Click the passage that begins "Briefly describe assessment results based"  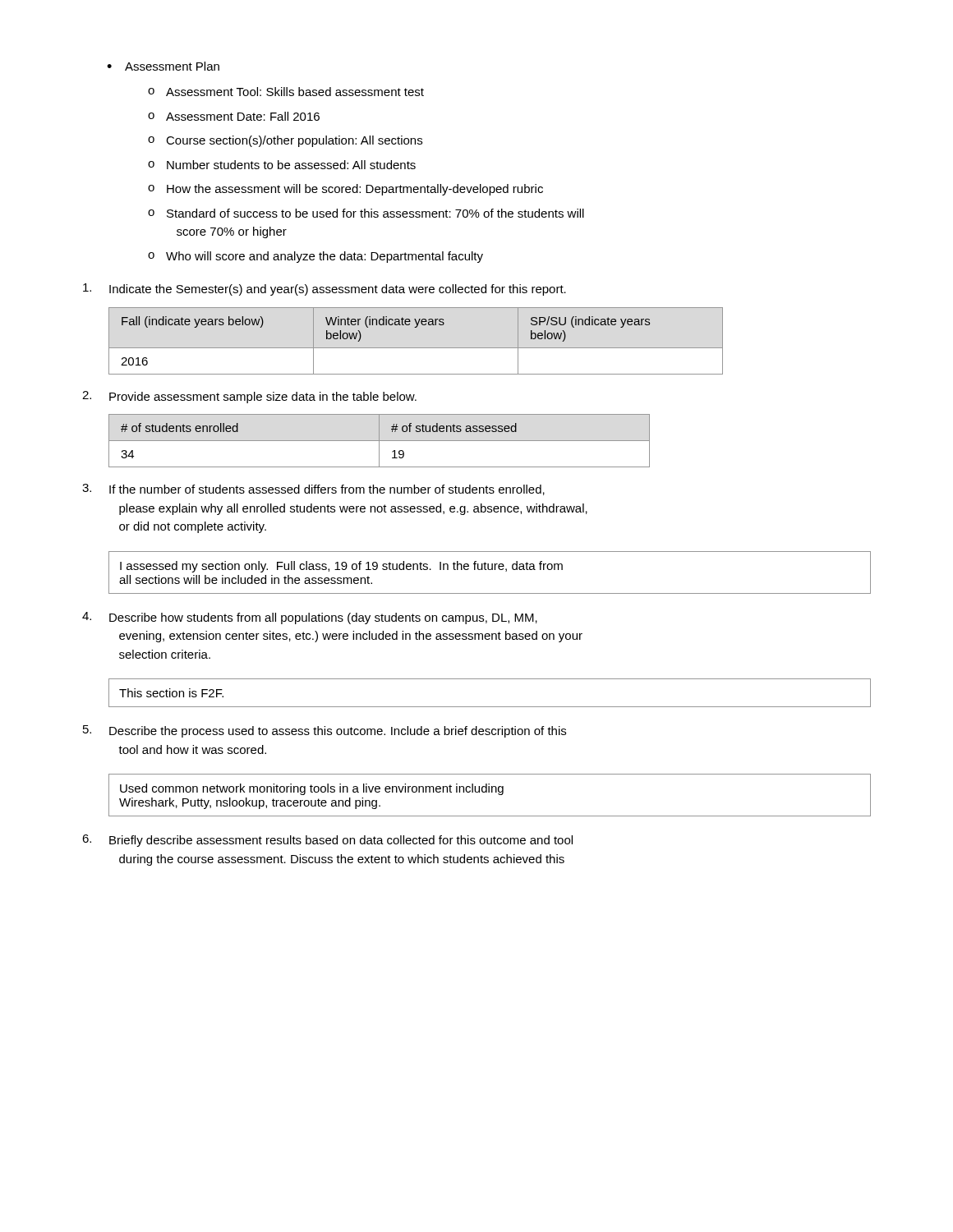point(328,850)
